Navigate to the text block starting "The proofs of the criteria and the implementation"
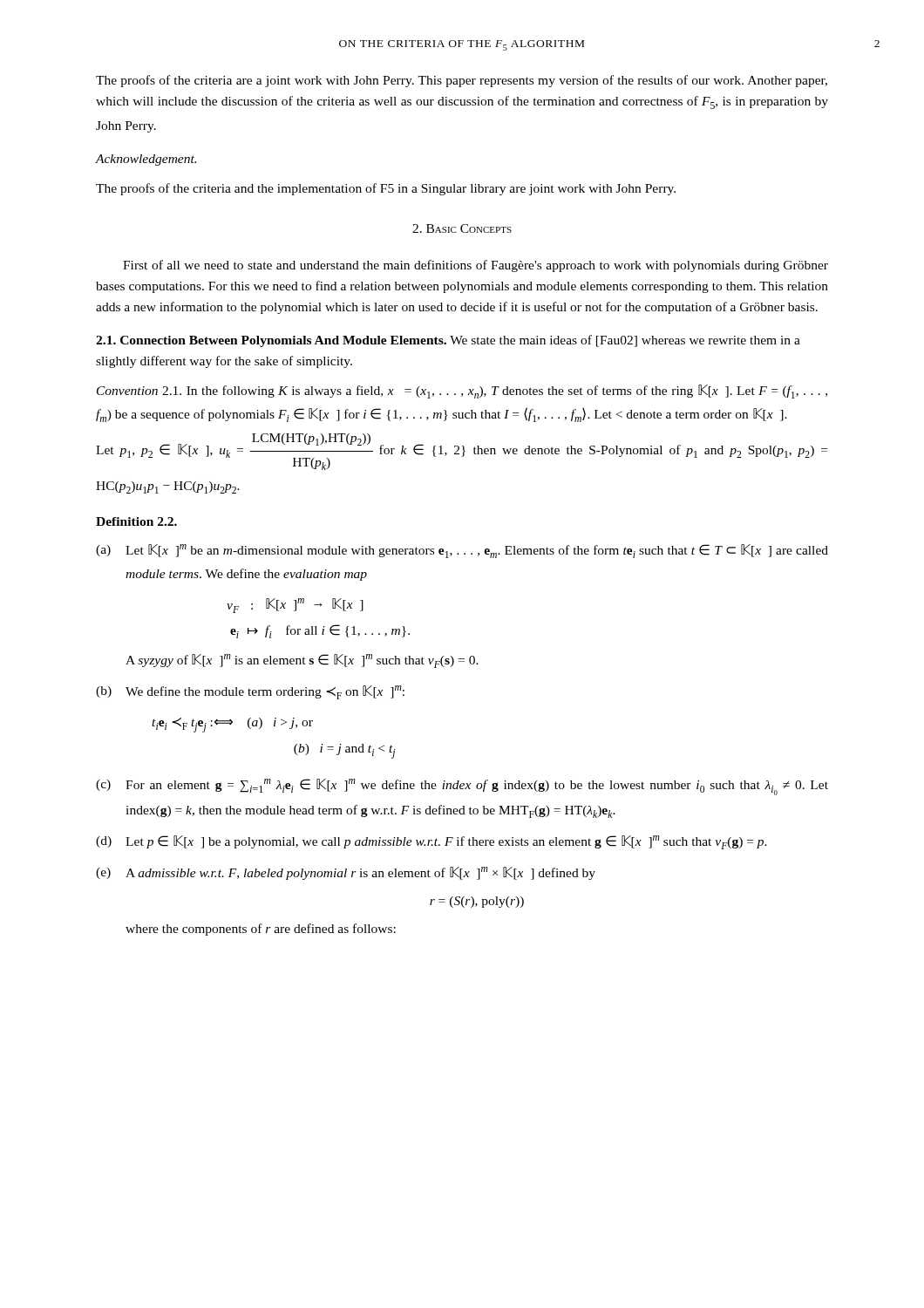 tap(386, 188)
